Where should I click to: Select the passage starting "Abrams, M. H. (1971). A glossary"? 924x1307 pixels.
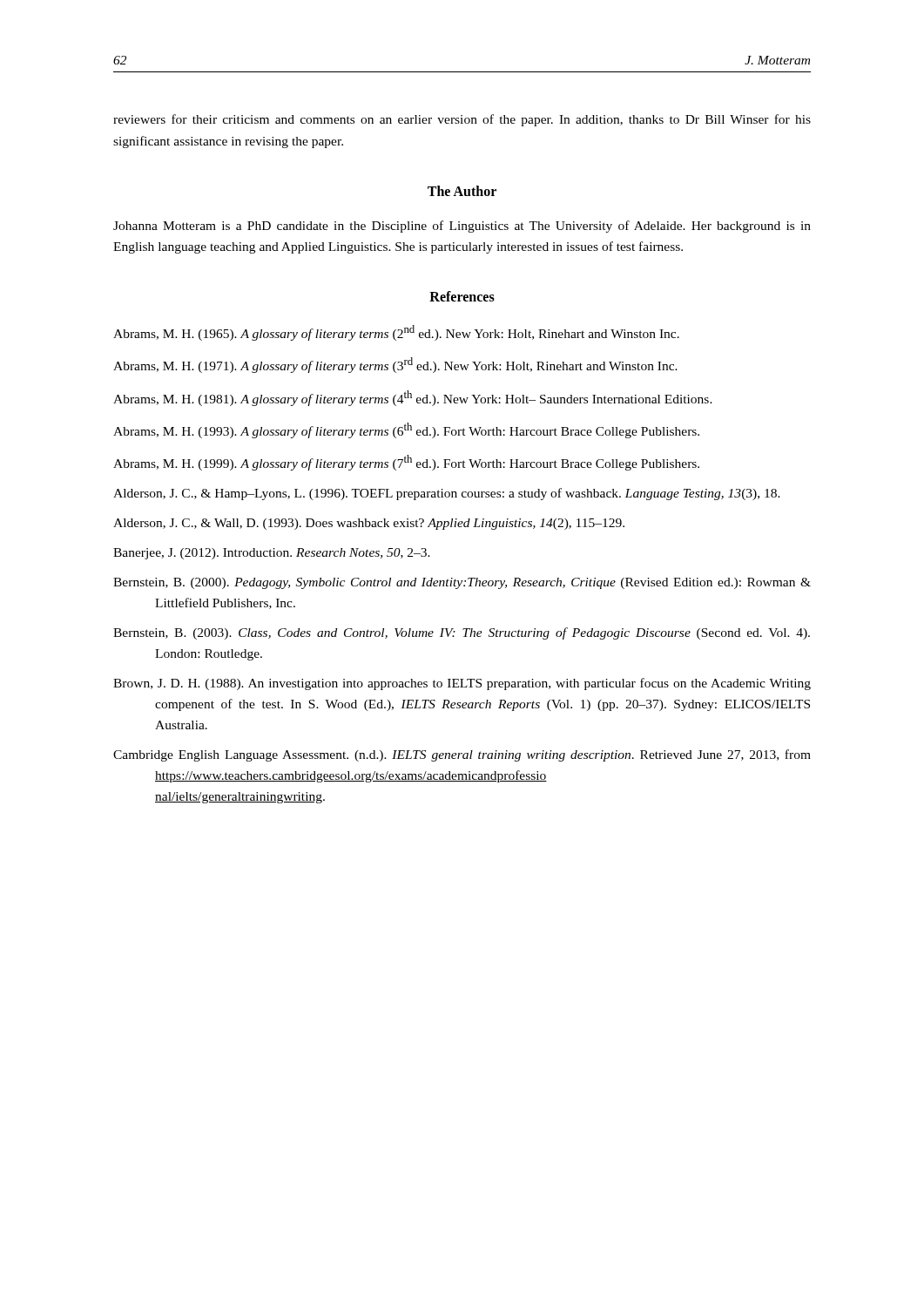[396, 364]
